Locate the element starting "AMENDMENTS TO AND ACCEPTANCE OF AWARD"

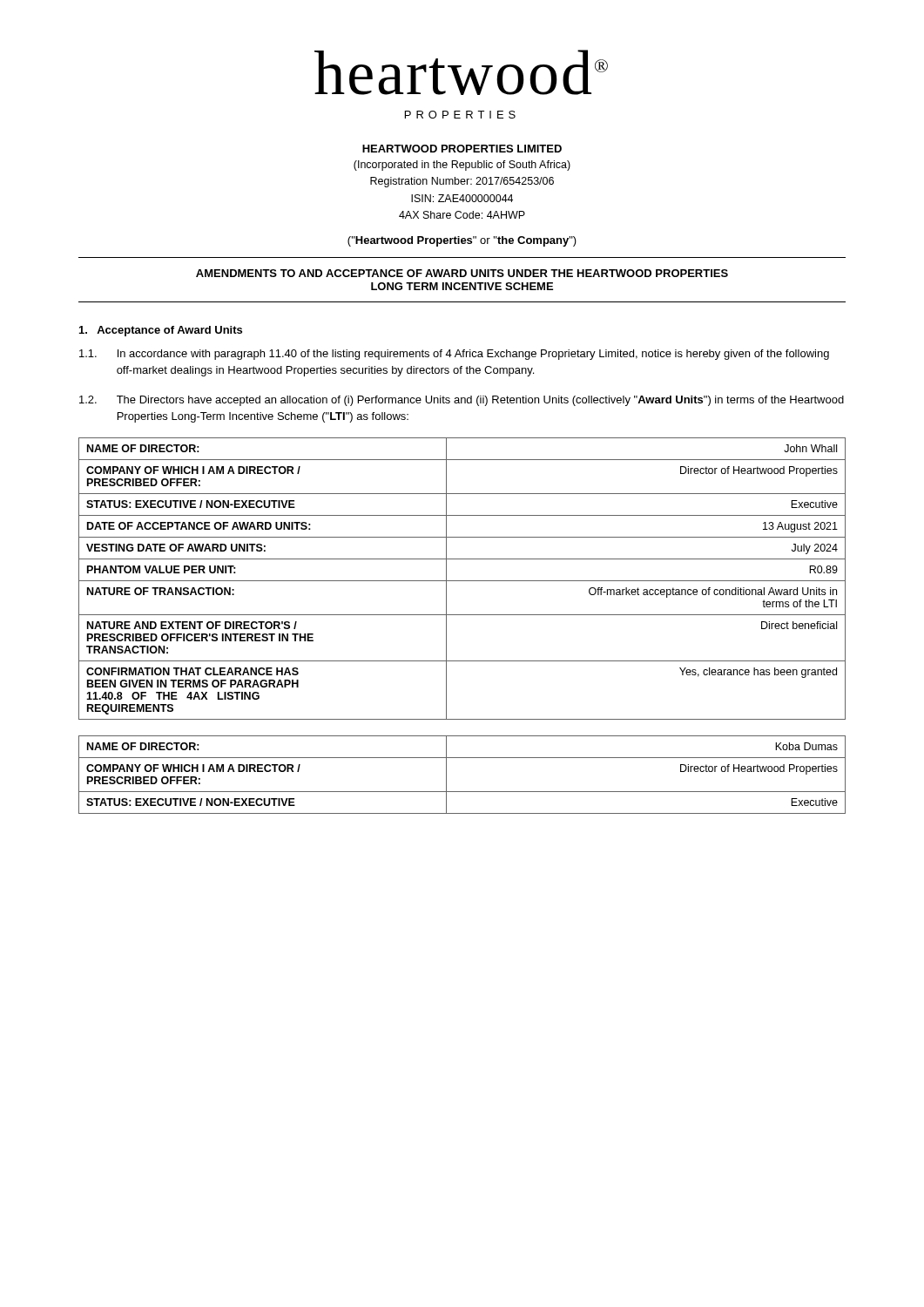click(462, 279)
